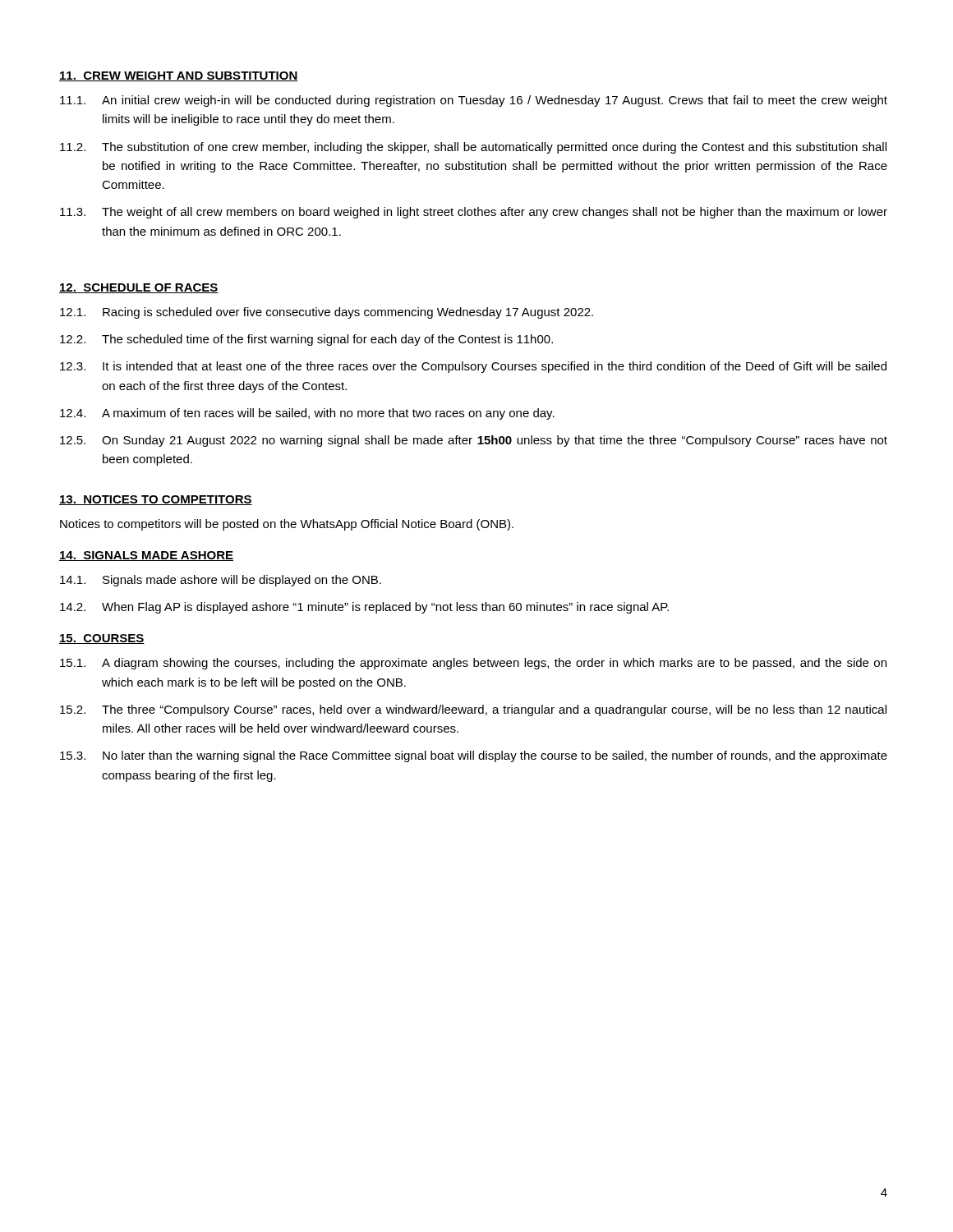Click the passage that begins "12.4. A maximum"
Image resolution: width=953 pixels, height=1232 pixels.
(x=473, y=413)
